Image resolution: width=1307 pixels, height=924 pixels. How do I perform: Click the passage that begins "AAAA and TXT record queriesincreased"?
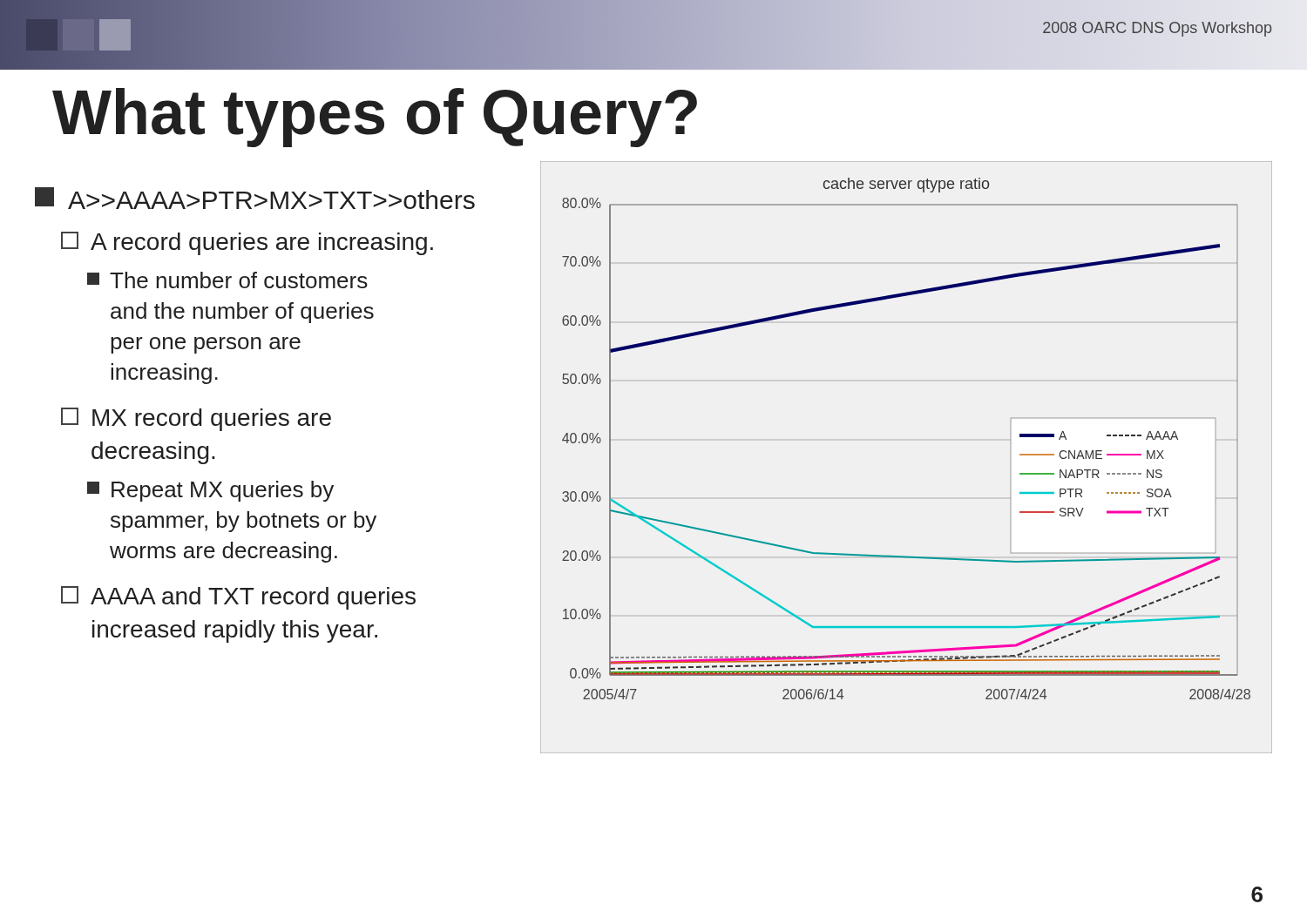239,613
